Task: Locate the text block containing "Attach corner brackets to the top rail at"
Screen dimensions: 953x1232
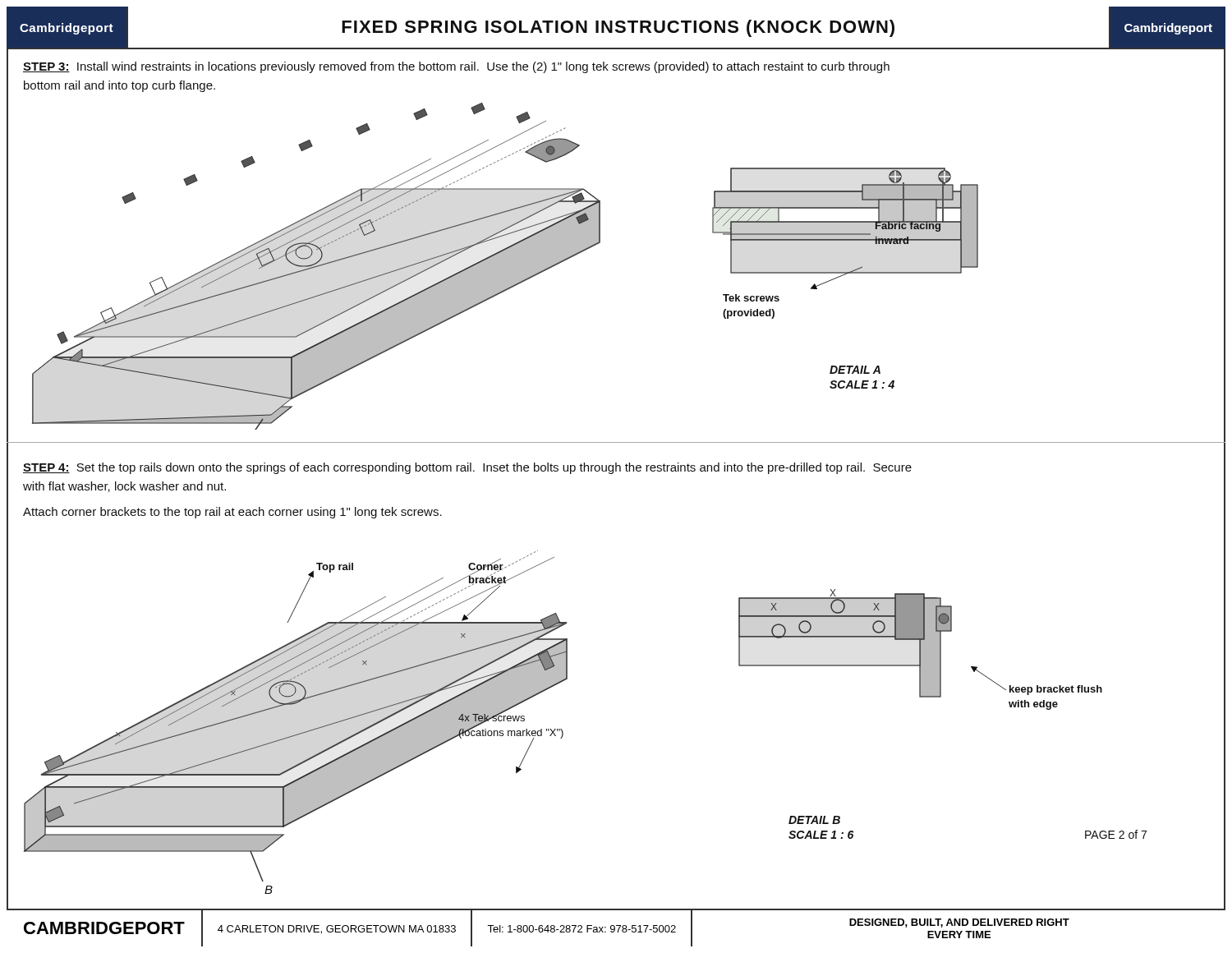Action: (233, 511)
